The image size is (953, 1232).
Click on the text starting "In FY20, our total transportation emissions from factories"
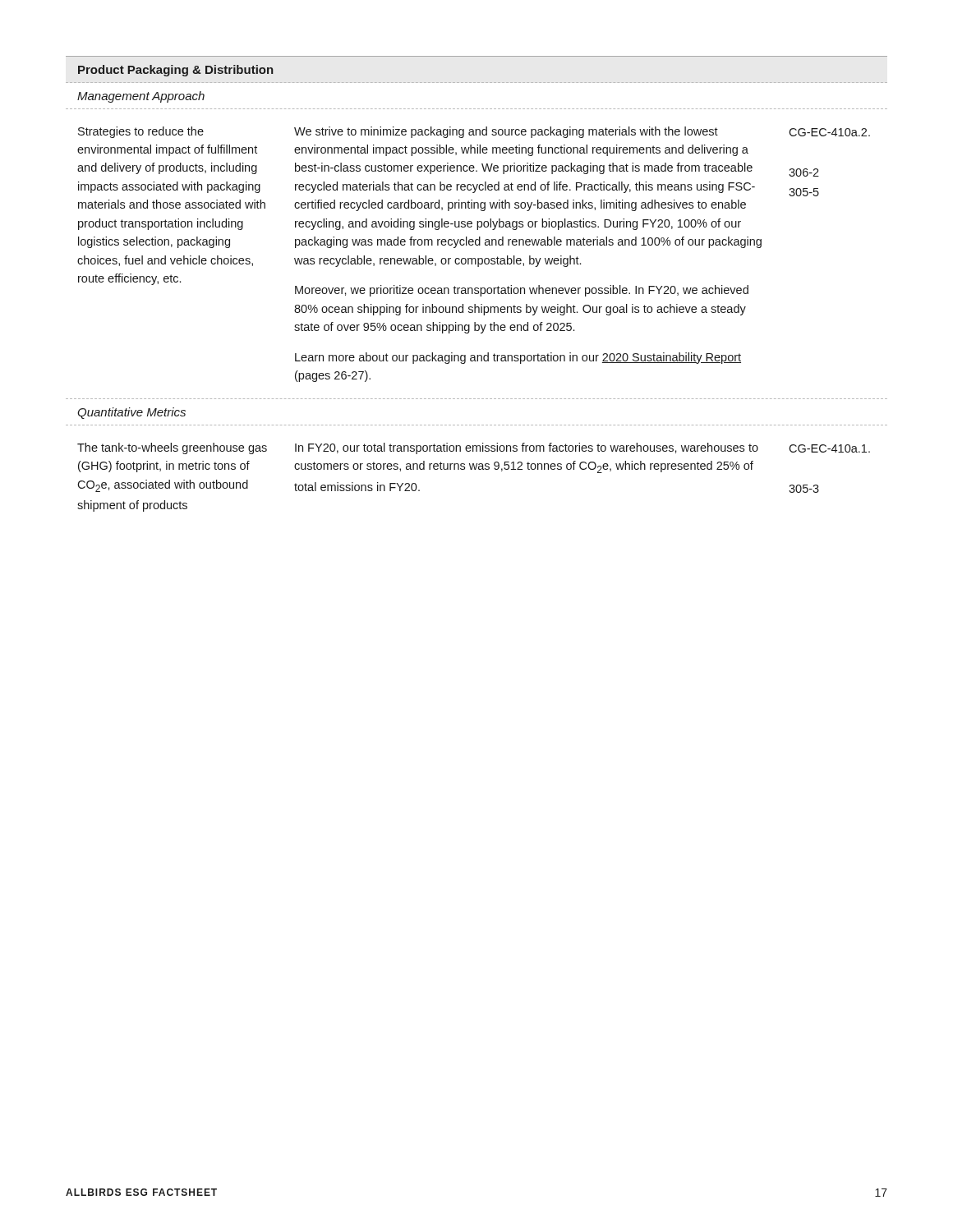pos(530,467)
